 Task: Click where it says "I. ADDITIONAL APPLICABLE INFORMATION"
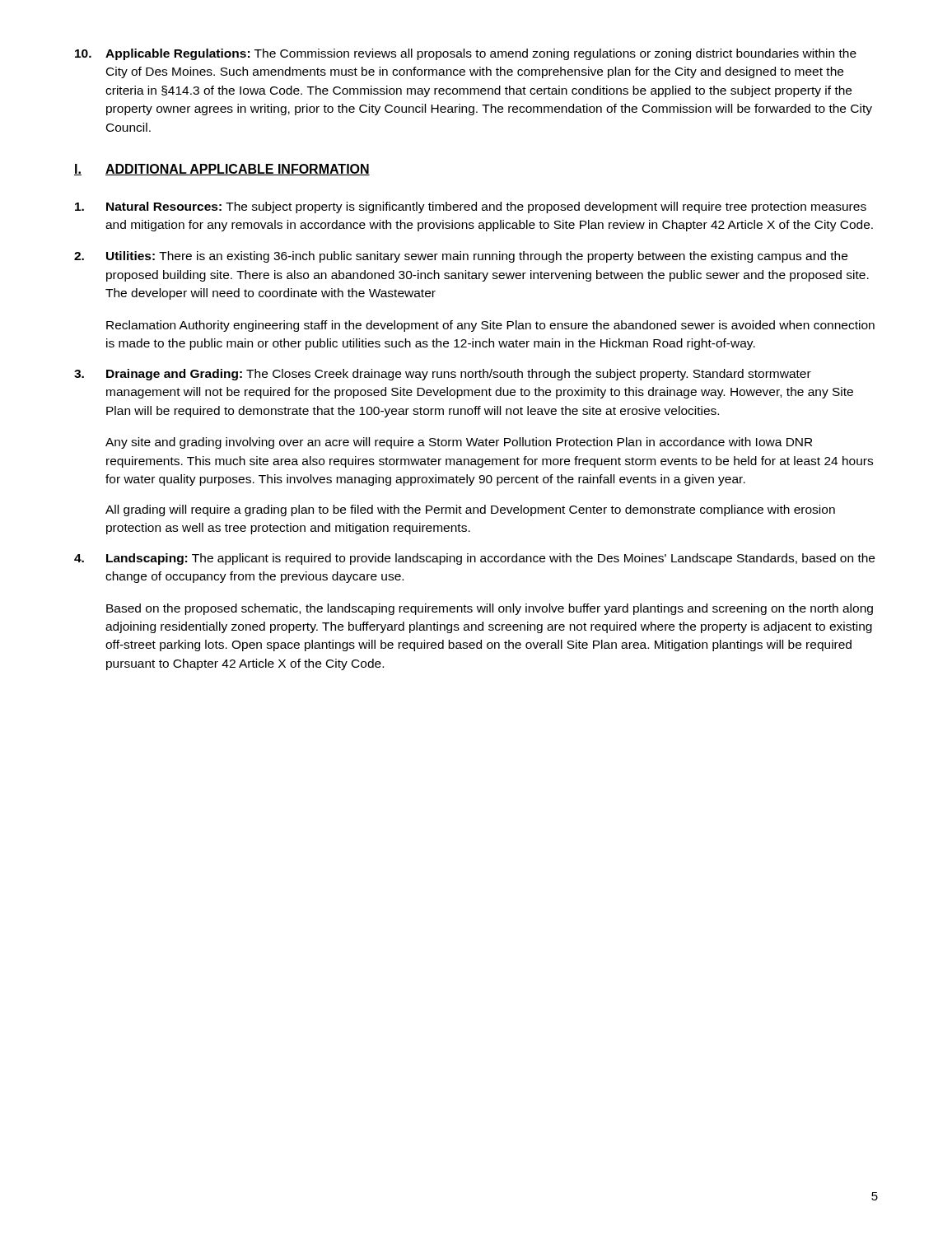pyautogui.click(x=222, y=170)
